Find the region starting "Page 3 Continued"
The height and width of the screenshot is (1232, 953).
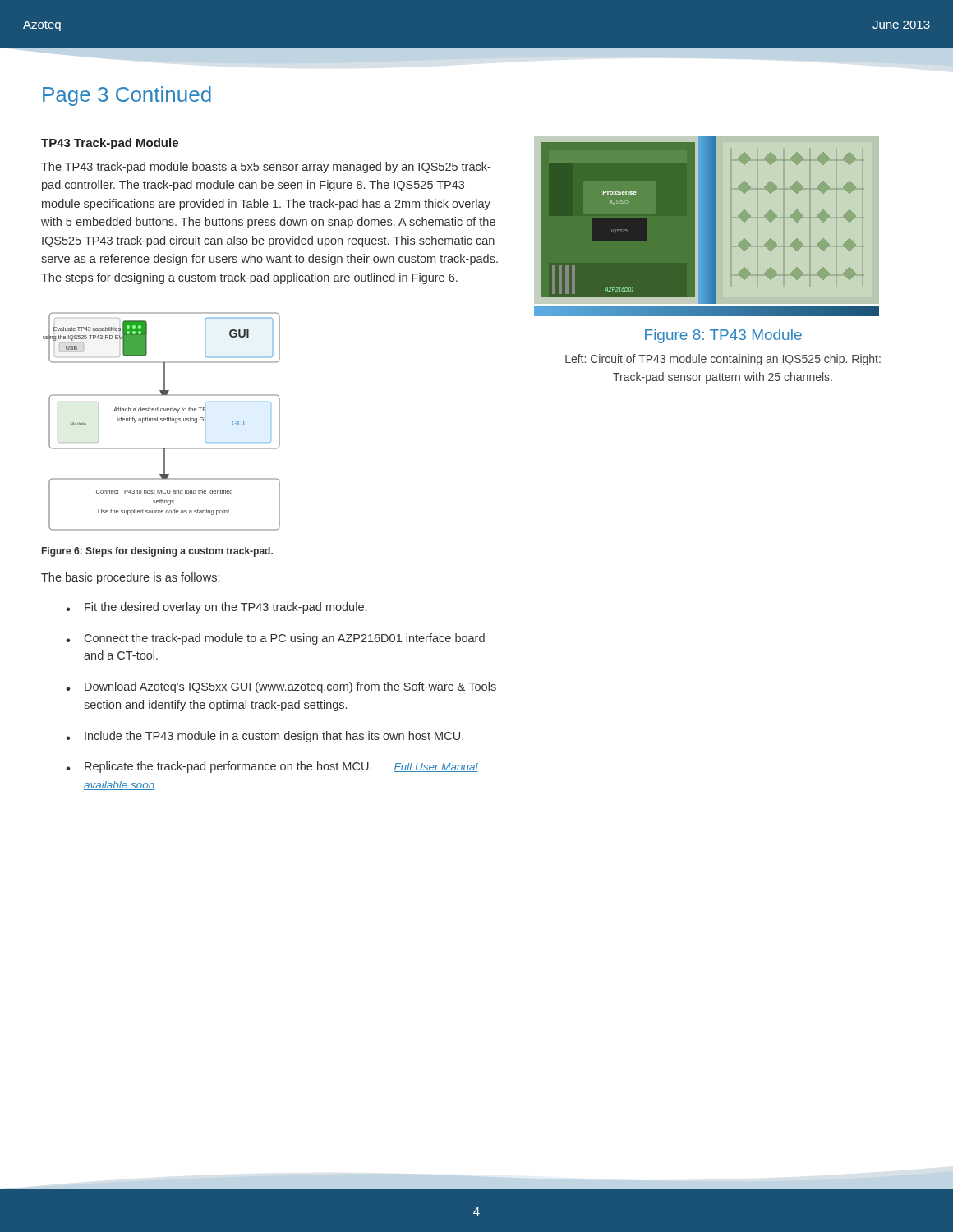click(127, 94)
